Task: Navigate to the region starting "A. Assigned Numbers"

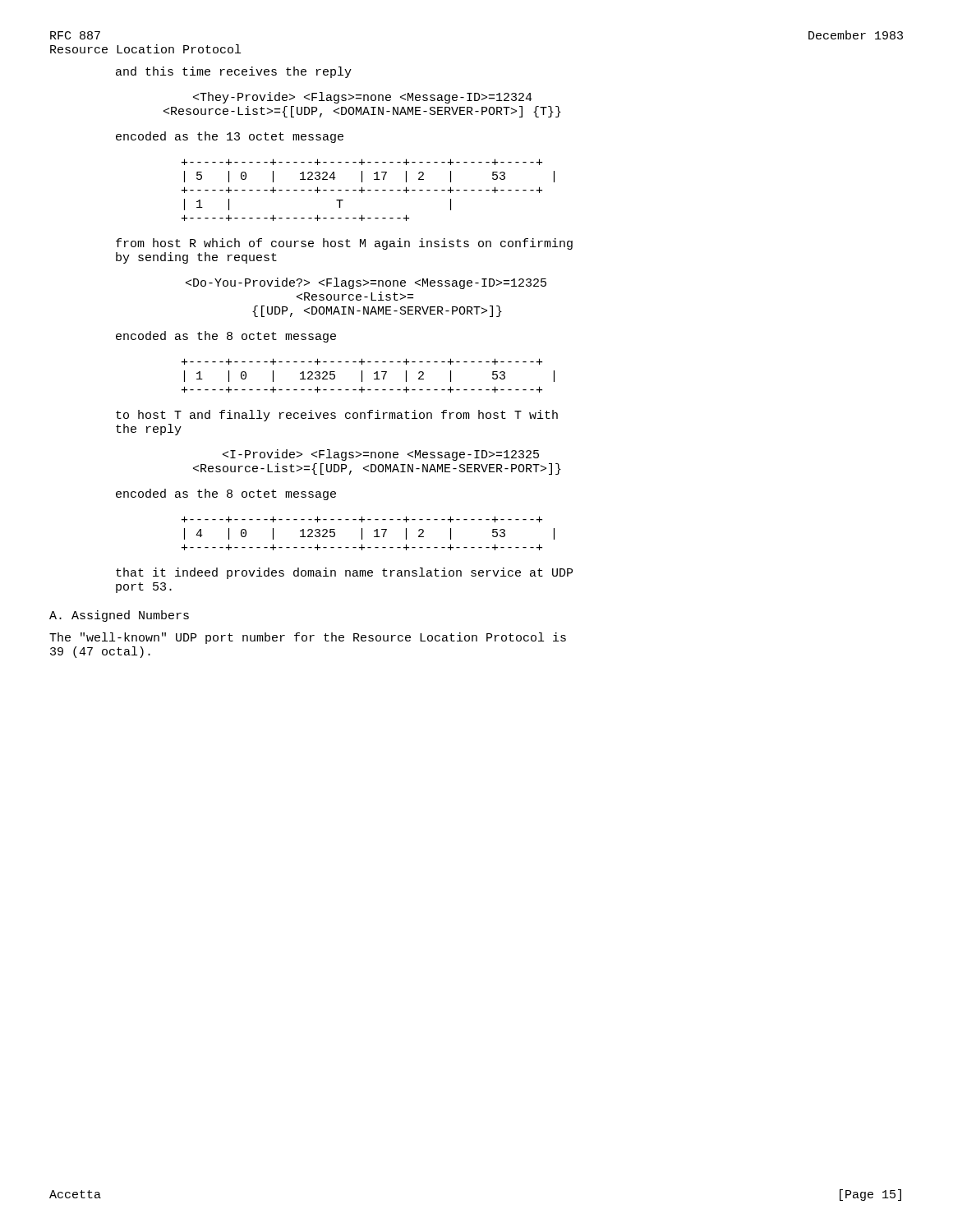Action: (119, 616)
